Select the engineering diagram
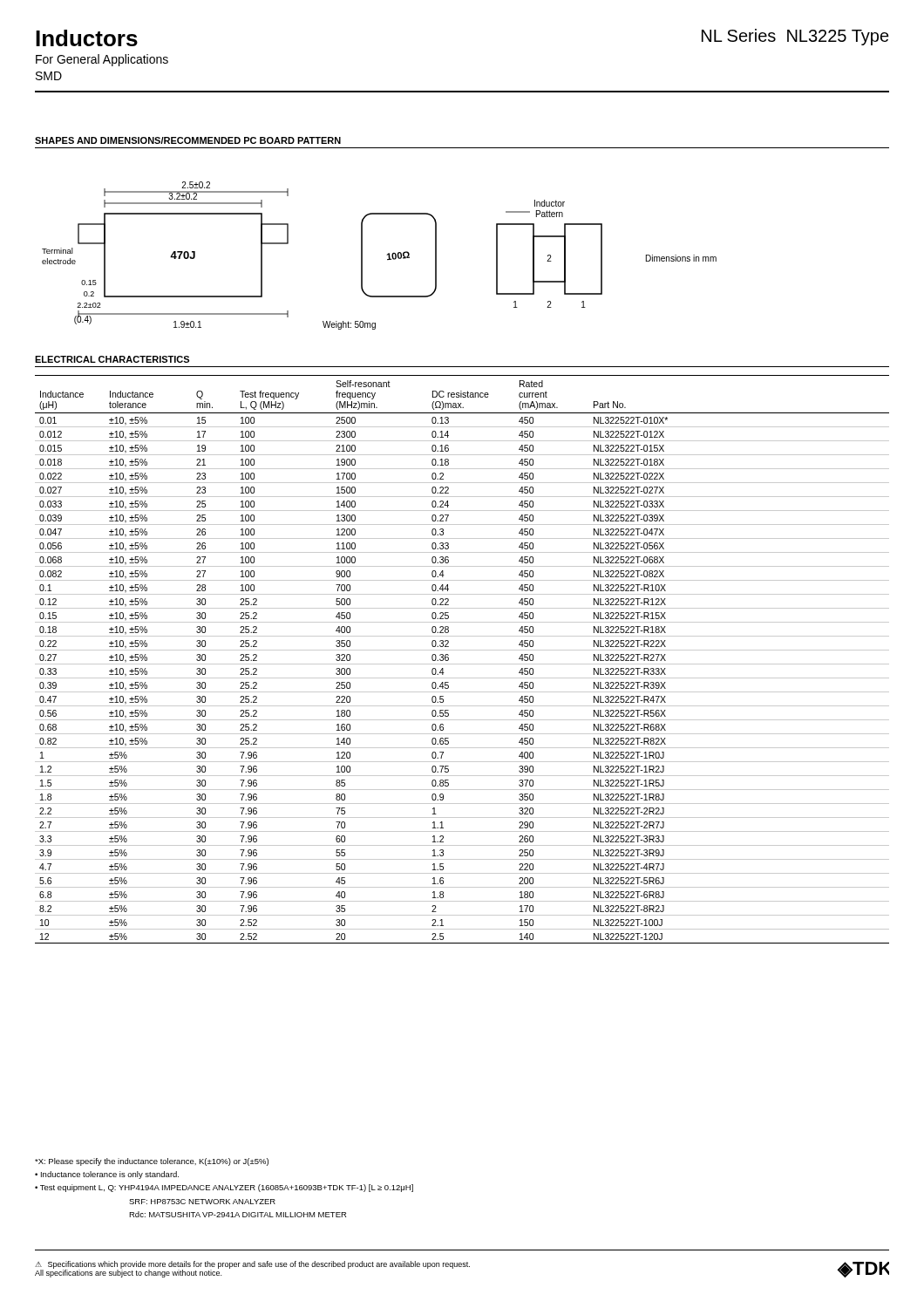This screenshot has height=1308, width=924. click(x=462, y=255)
